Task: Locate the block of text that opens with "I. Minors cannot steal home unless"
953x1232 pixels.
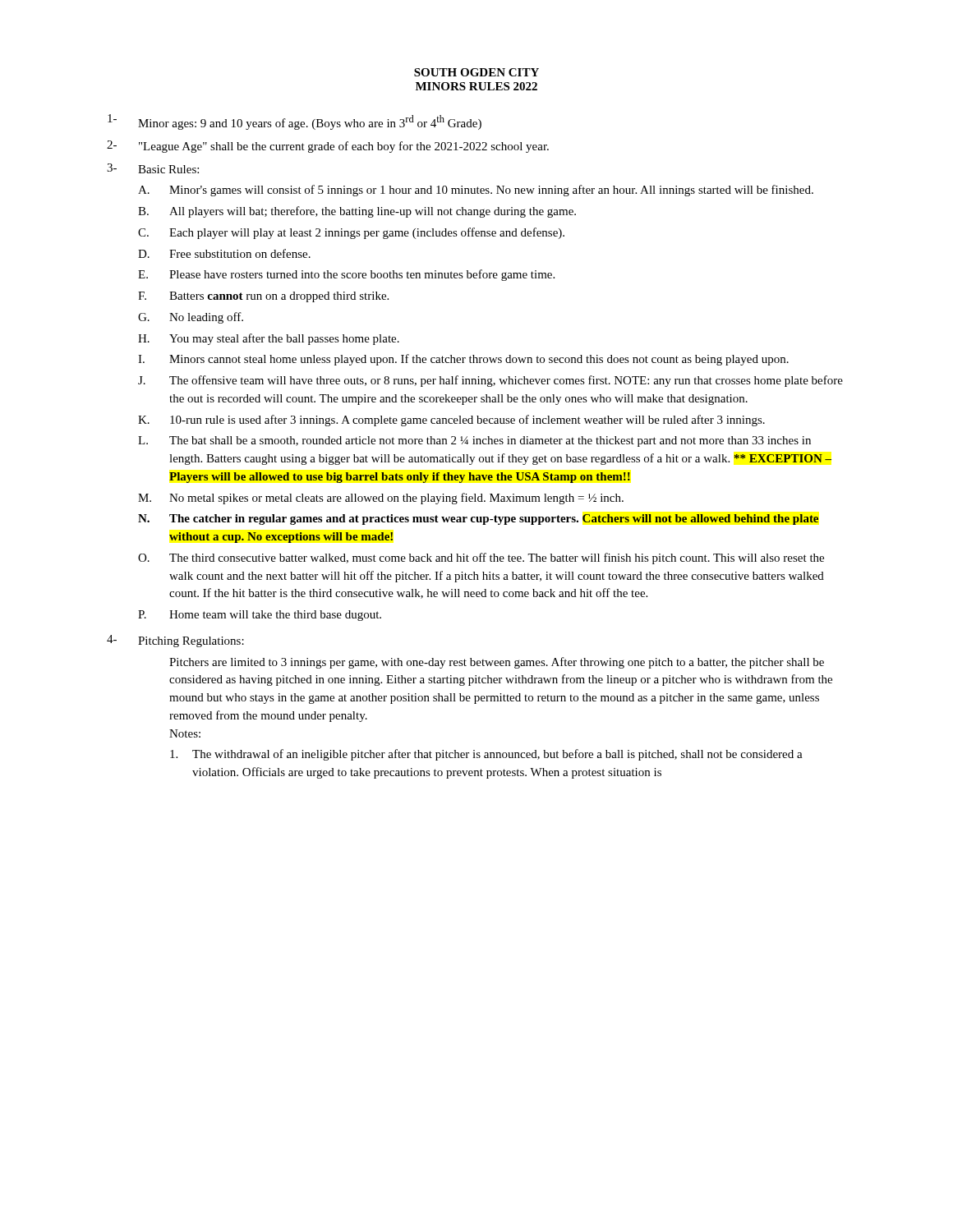Action: 492,360
